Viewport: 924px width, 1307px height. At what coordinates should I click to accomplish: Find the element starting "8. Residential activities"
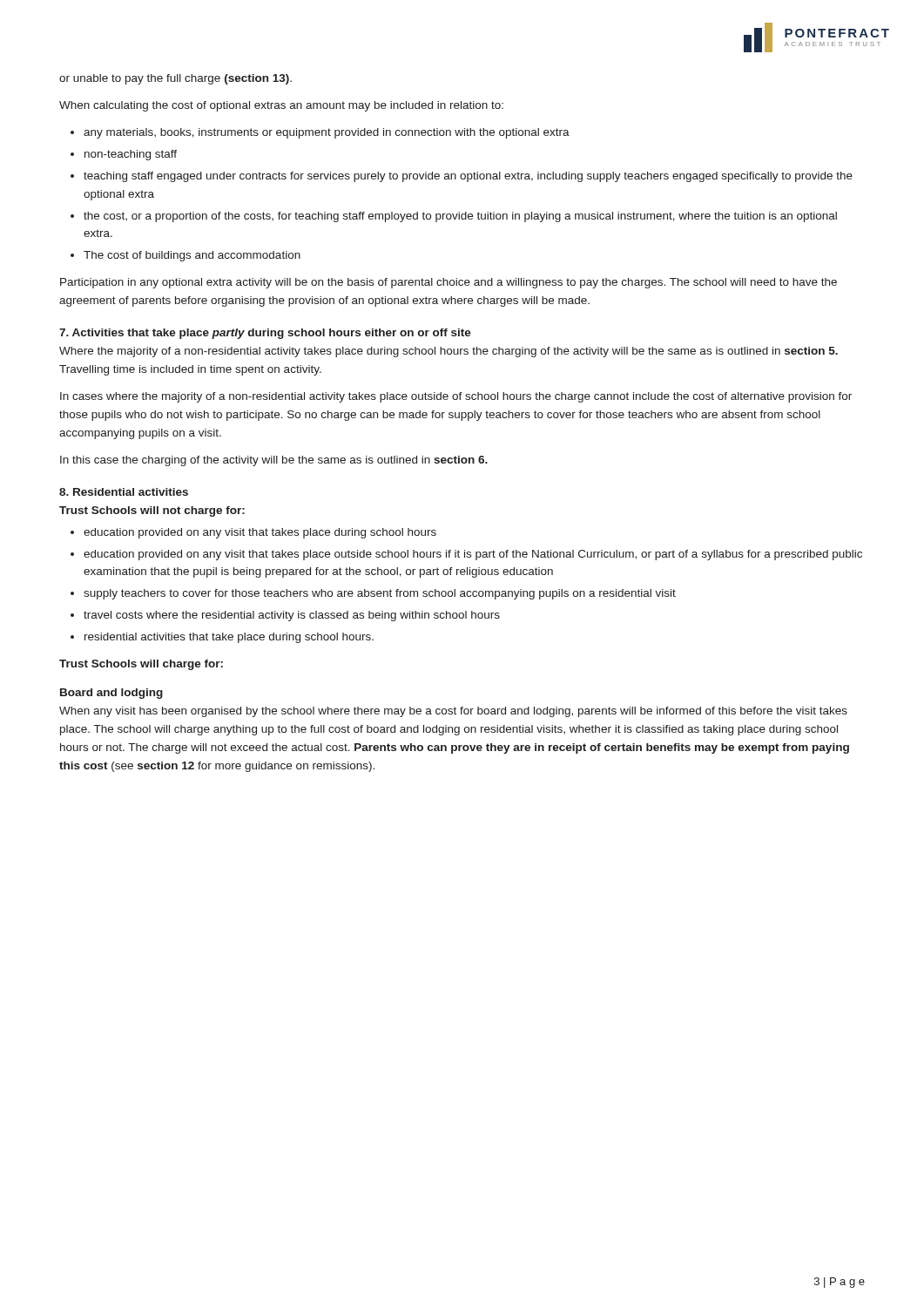pyautogui.click(x=124, y=492)
